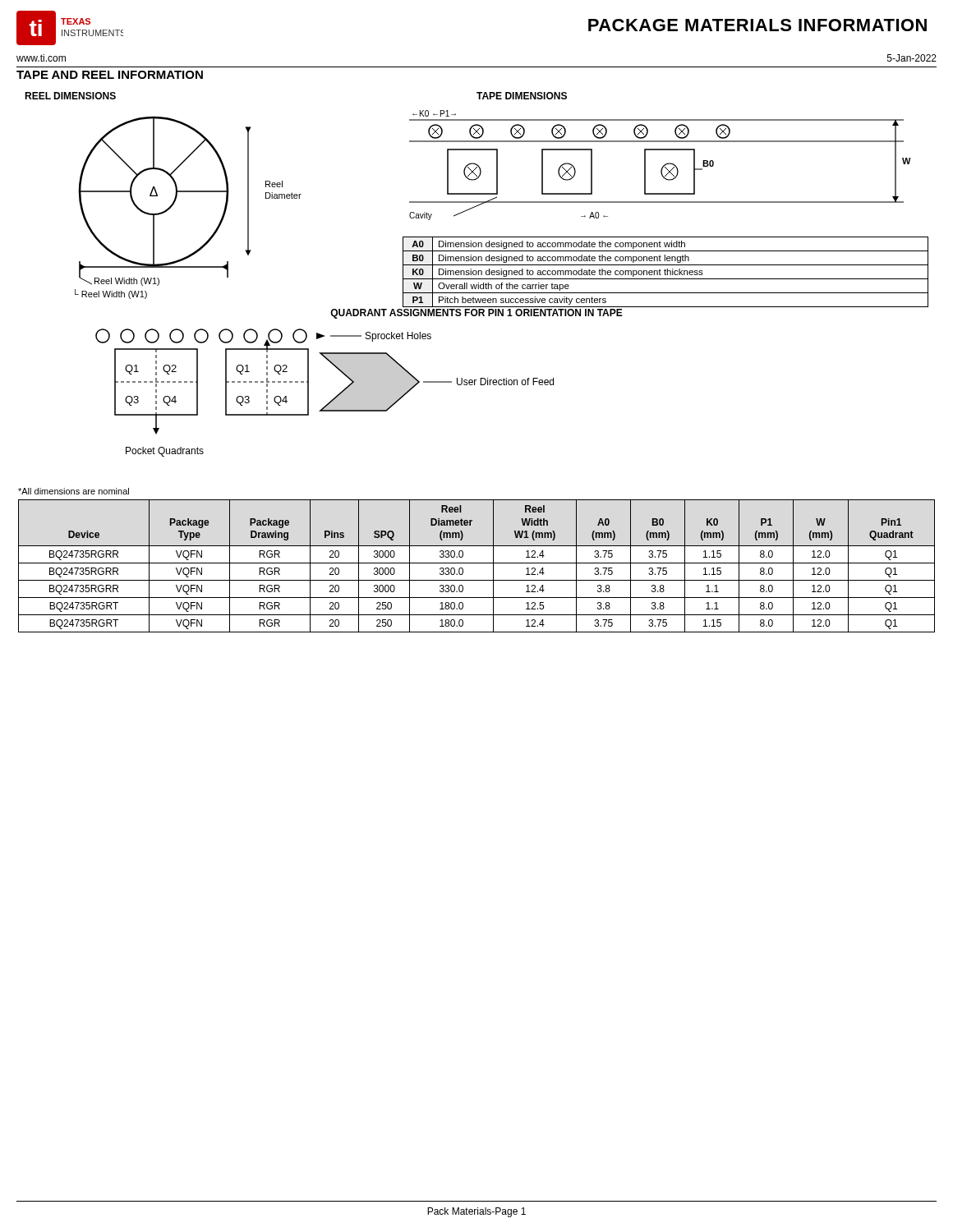This screenshot has height=1232, width=953.
Task: Find the table that mentions "Dimension designed to accommodate"
Action: pos(665,272)
